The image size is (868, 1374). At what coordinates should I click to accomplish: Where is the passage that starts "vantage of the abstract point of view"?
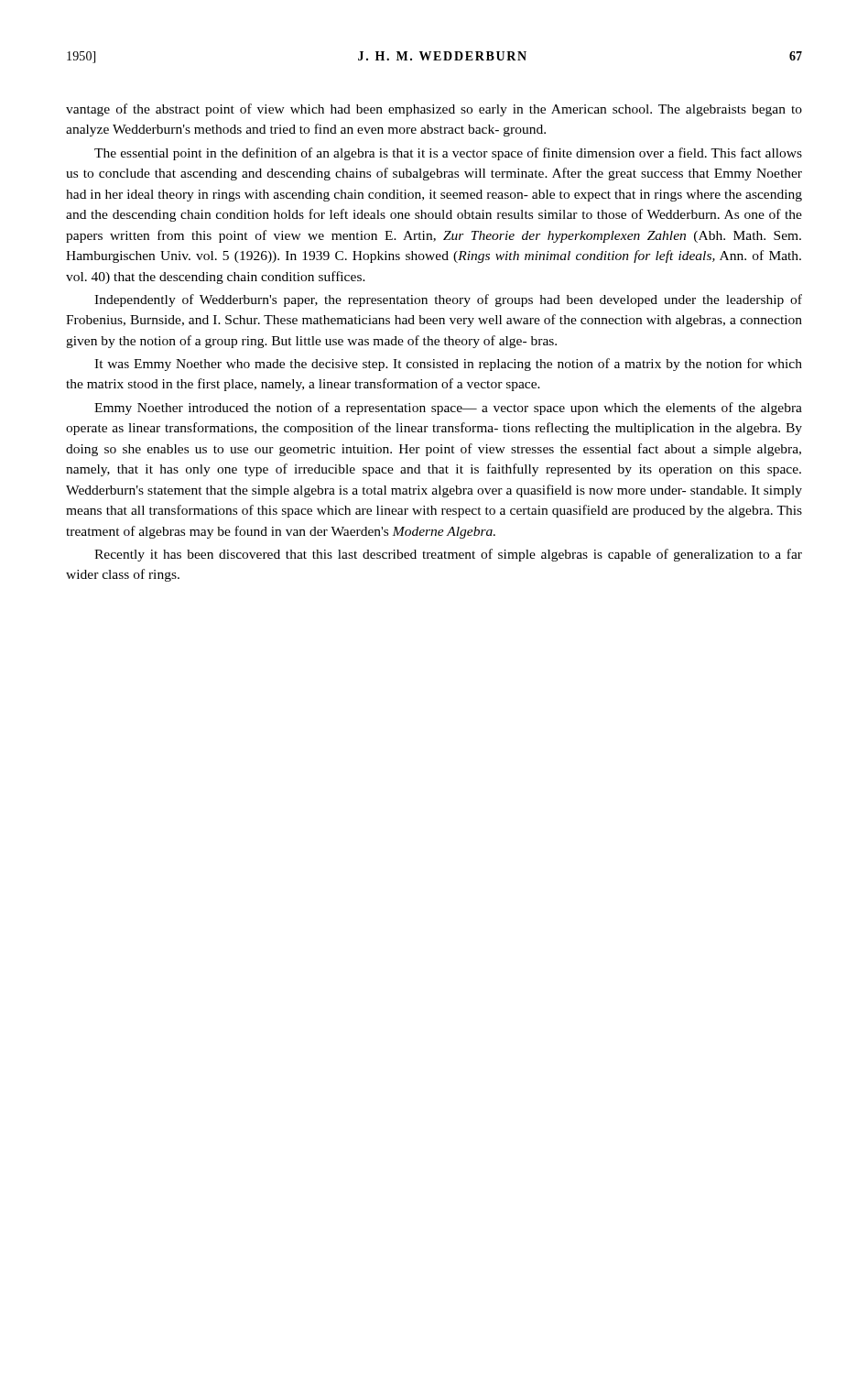click(434, 342)
